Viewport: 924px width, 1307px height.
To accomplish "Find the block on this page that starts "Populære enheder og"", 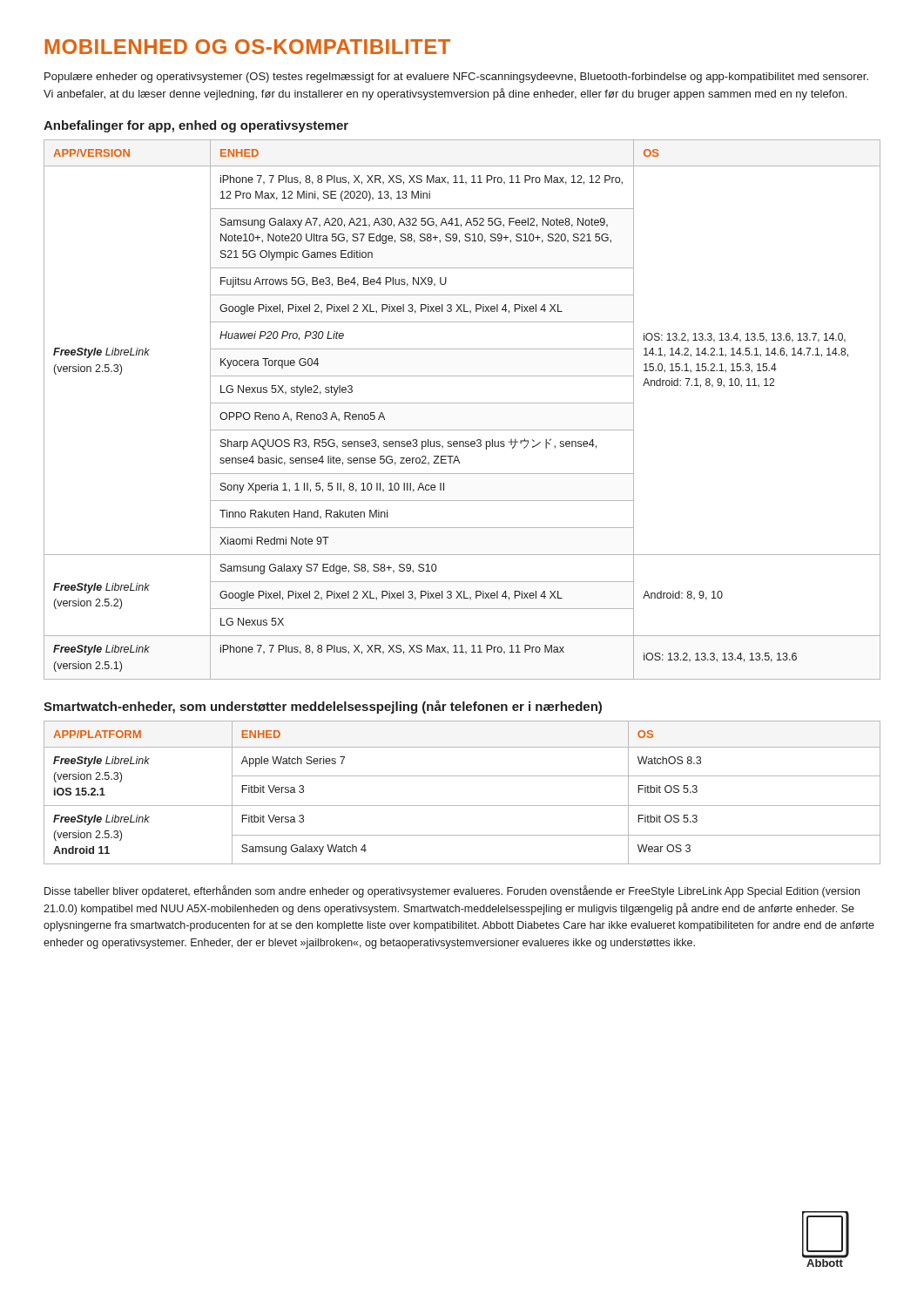I will (x=456, y=85).
